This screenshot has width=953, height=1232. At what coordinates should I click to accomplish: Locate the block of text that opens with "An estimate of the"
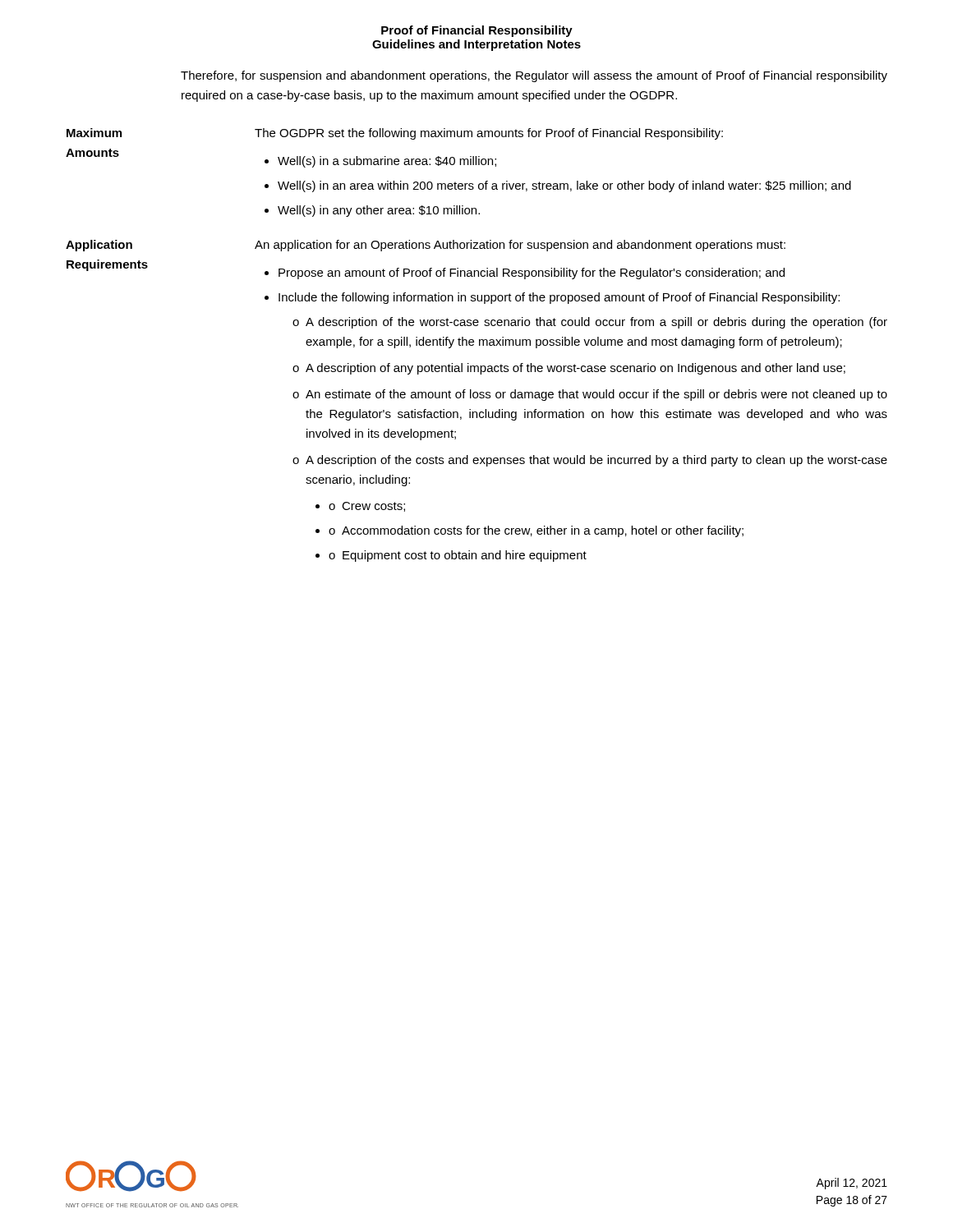pyautogui.click(x=596, y=414)
